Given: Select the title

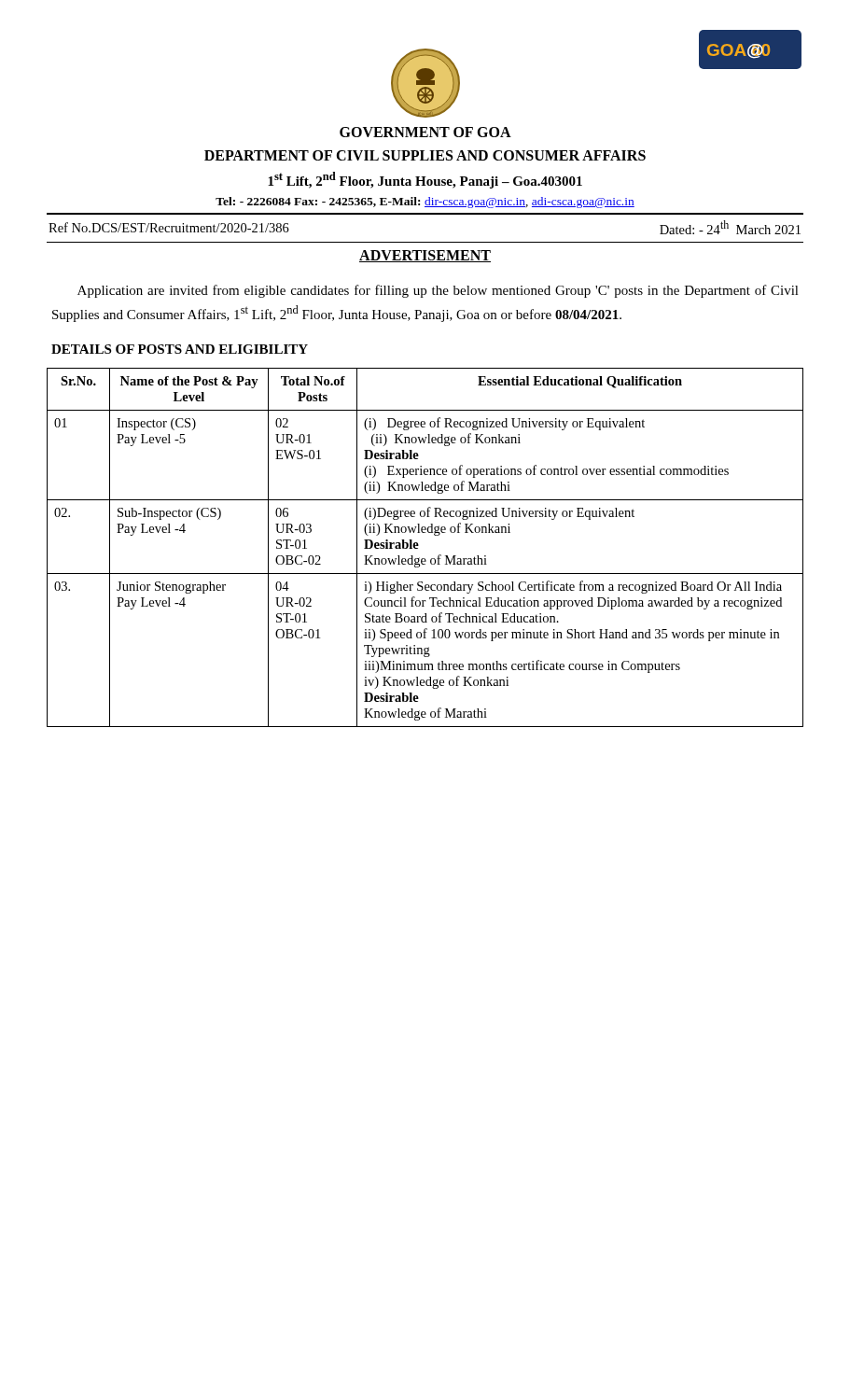Looking at the screenshot, I should [425, 167].
